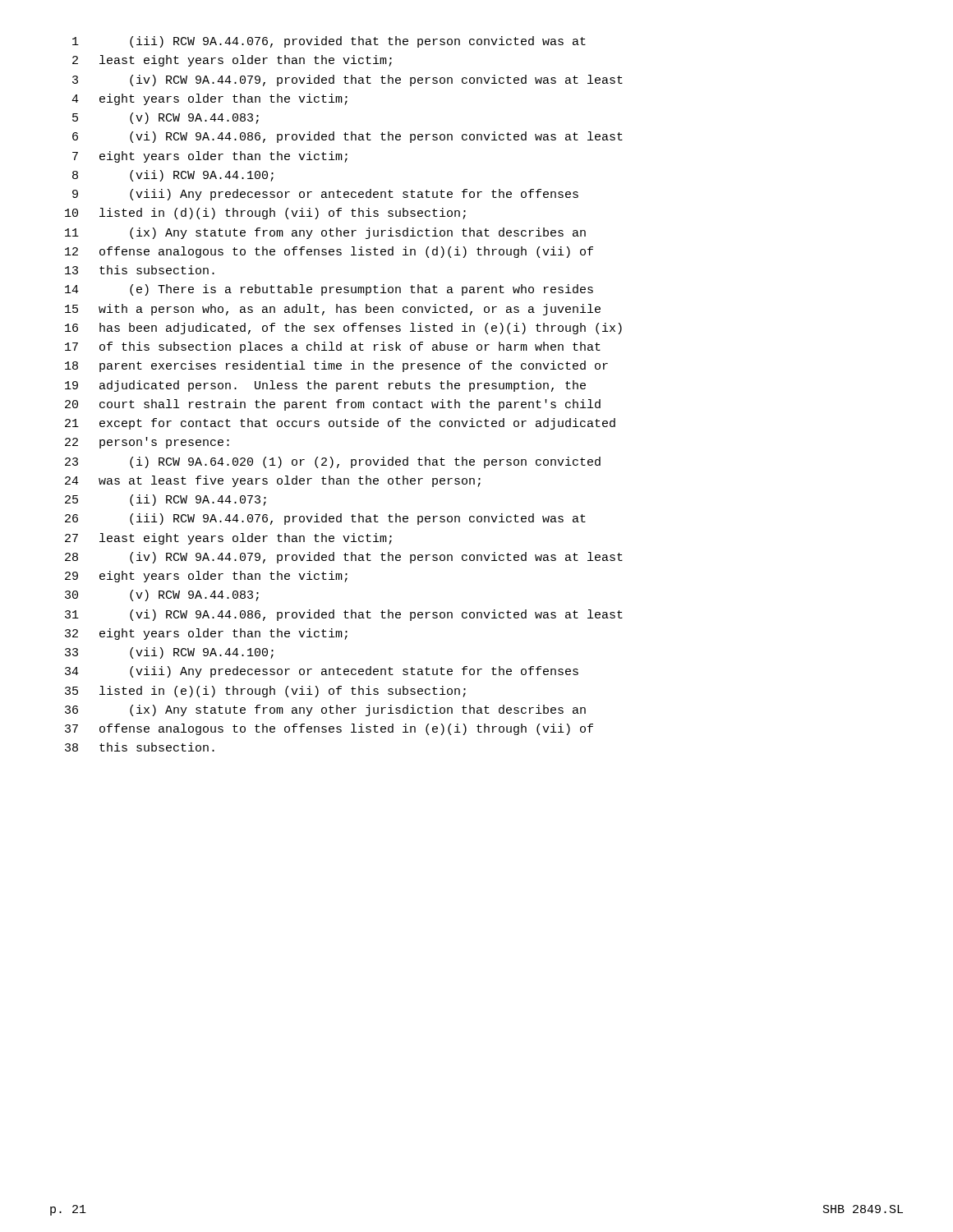Find "7eight years older than the victim;" on this page
The height and width of the screenshot is (1232, 953).
pyautogui.click(x=210, y=157)
